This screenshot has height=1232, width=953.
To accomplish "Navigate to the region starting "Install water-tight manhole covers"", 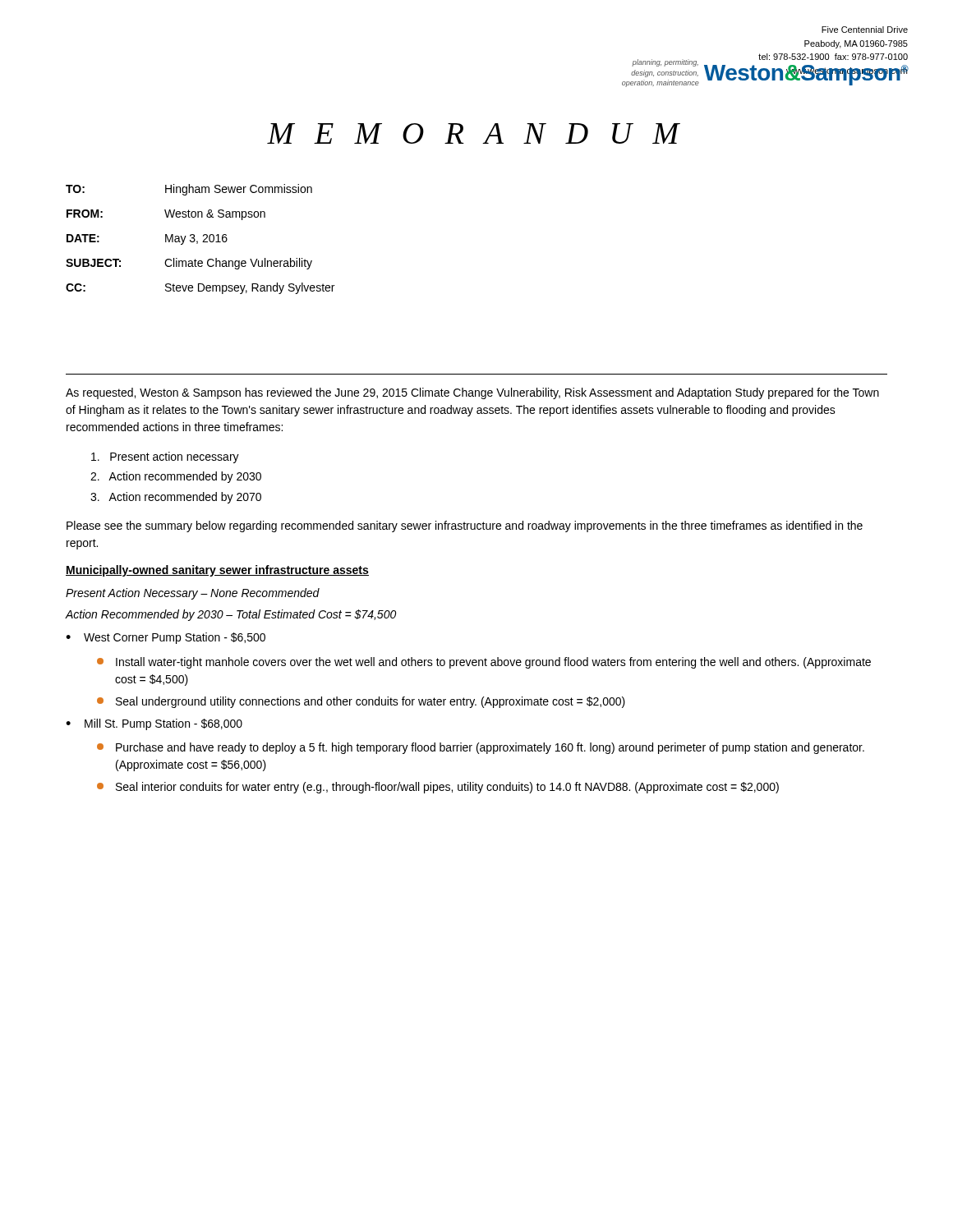I will [492, 671].
